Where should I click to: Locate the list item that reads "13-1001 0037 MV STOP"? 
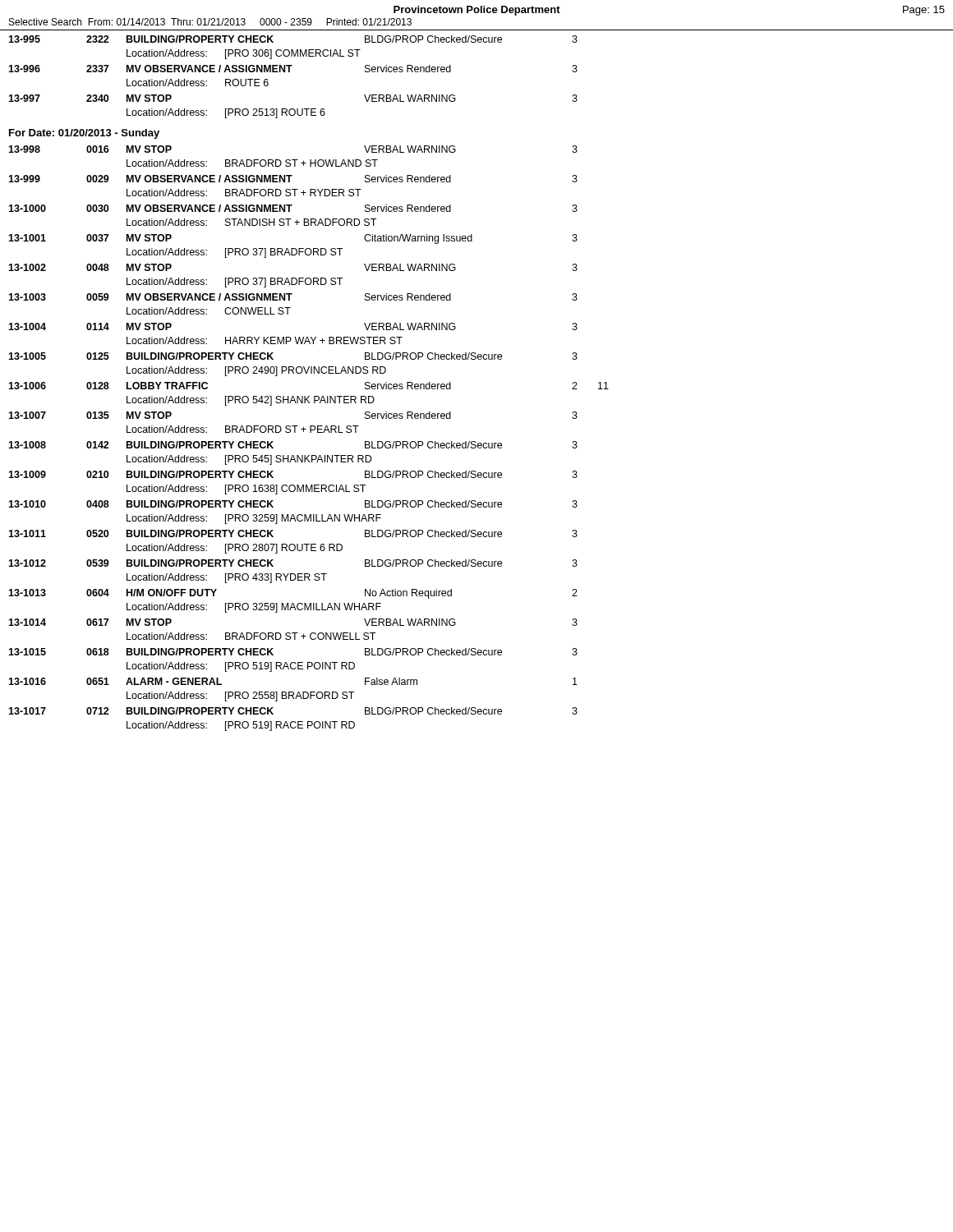476,245
